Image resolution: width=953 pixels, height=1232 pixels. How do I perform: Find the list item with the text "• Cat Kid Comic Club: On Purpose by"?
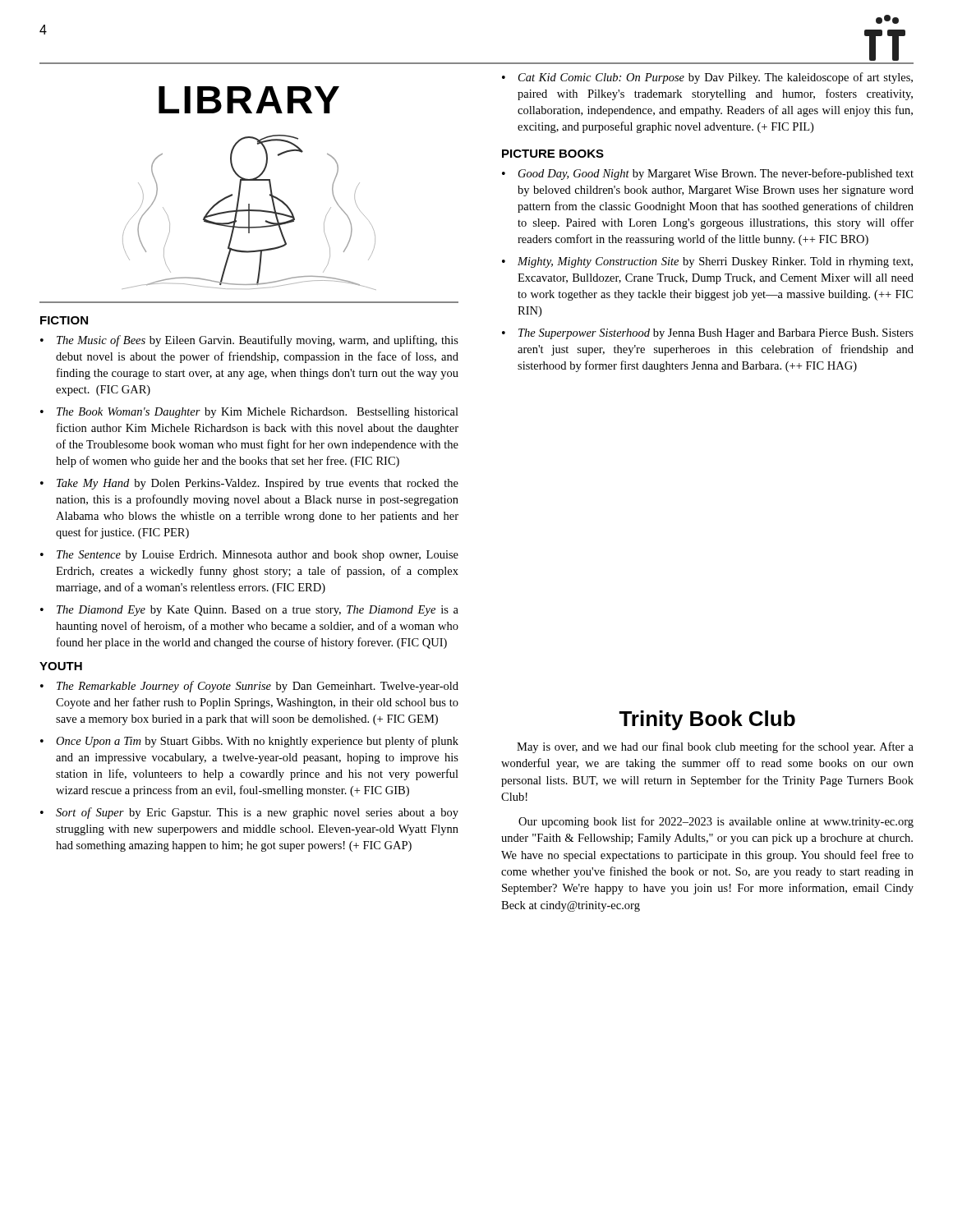(x=707, y=102)
